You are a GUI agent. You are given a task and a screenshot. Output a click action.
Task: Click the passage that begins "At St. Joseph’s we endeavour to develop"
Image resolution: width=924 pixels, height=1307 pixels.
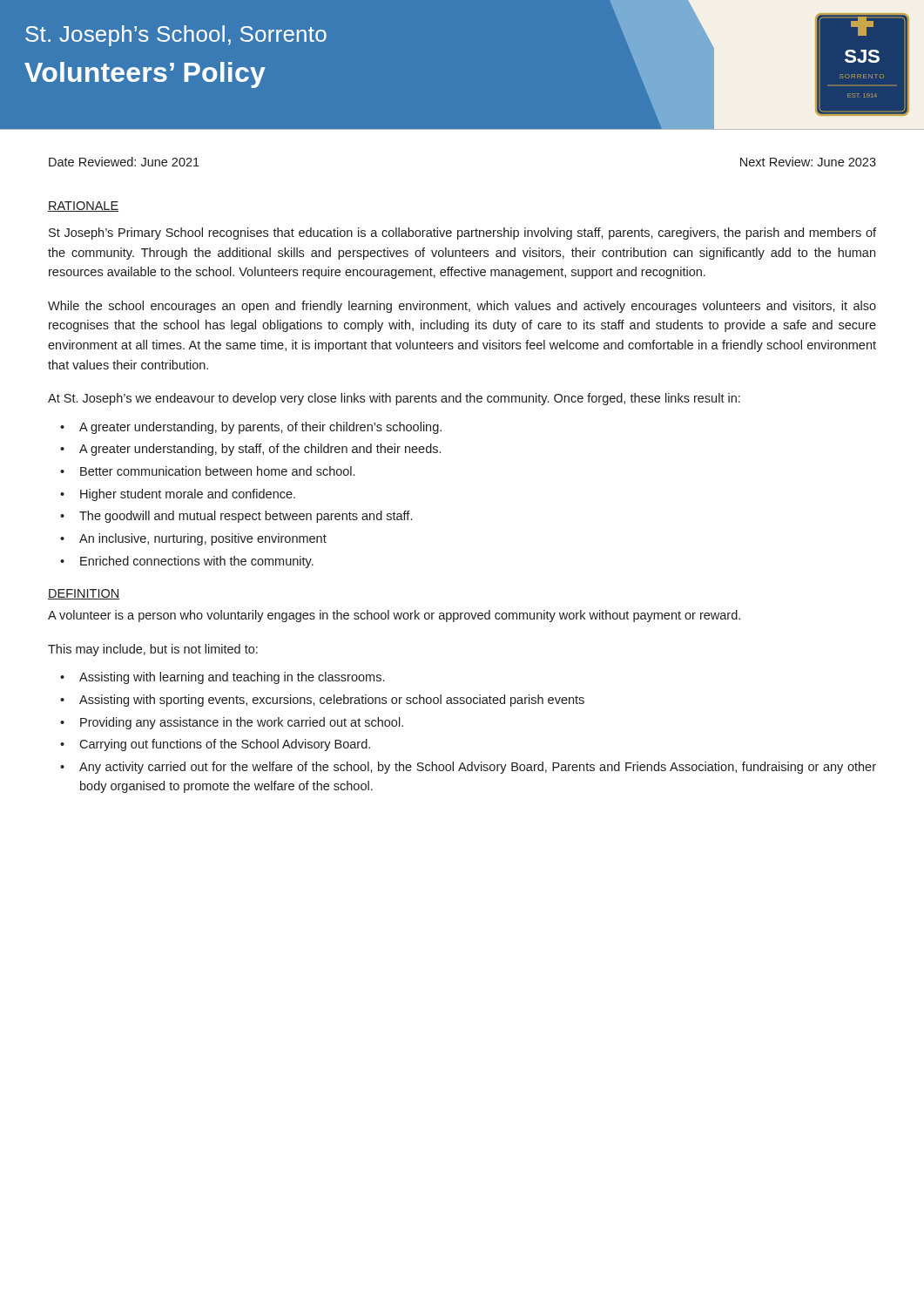pyautogui.click(x=394, y=398)
